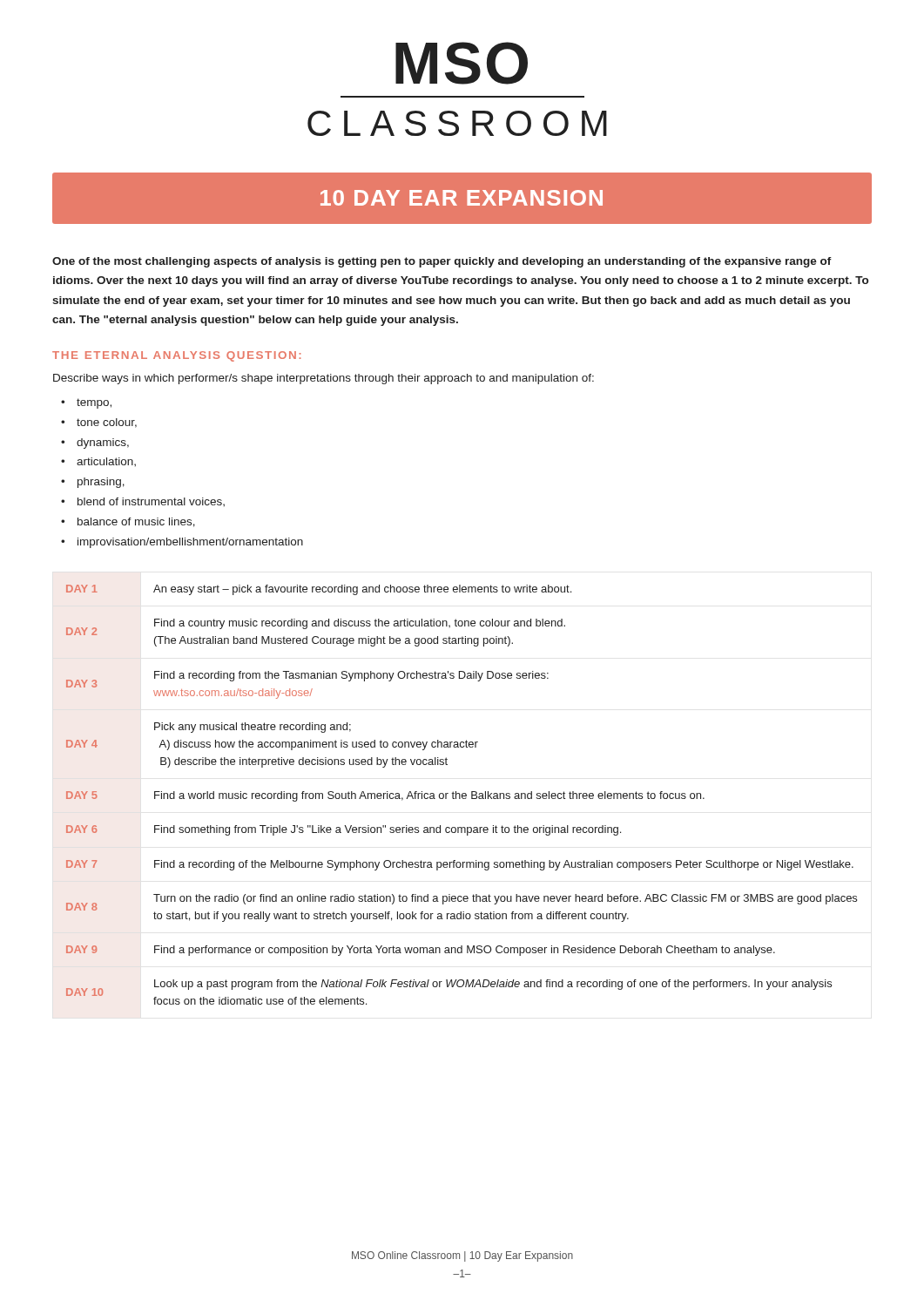This screenshot has width=924, height=1307.
Task: Point to the element starting "One of the most challenging"
Action: pyautogui.click(x=461, y=290)
